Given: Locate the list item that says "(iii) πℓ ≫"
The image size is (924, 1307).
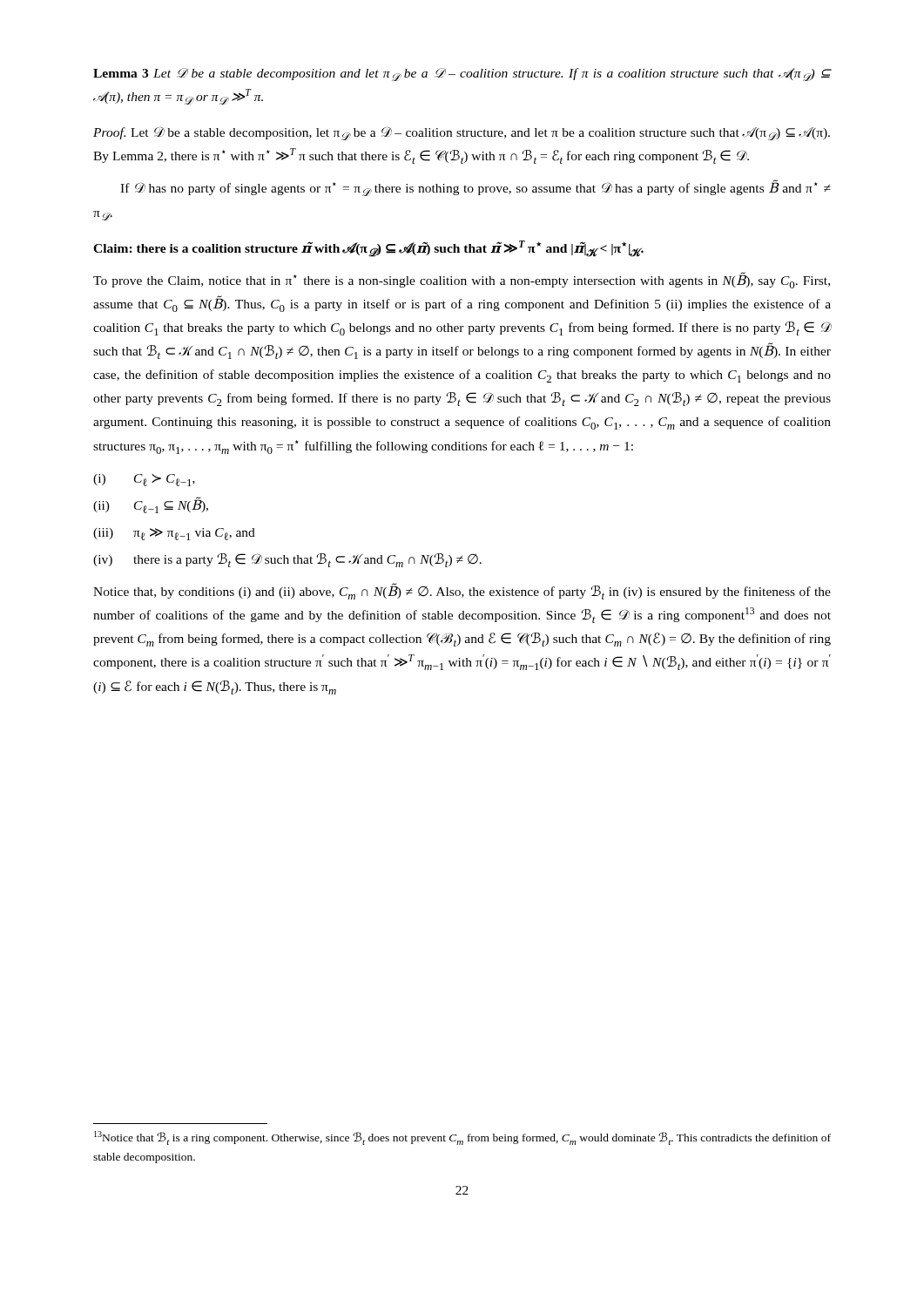Looking at the screenshot, I should [174, 534].
